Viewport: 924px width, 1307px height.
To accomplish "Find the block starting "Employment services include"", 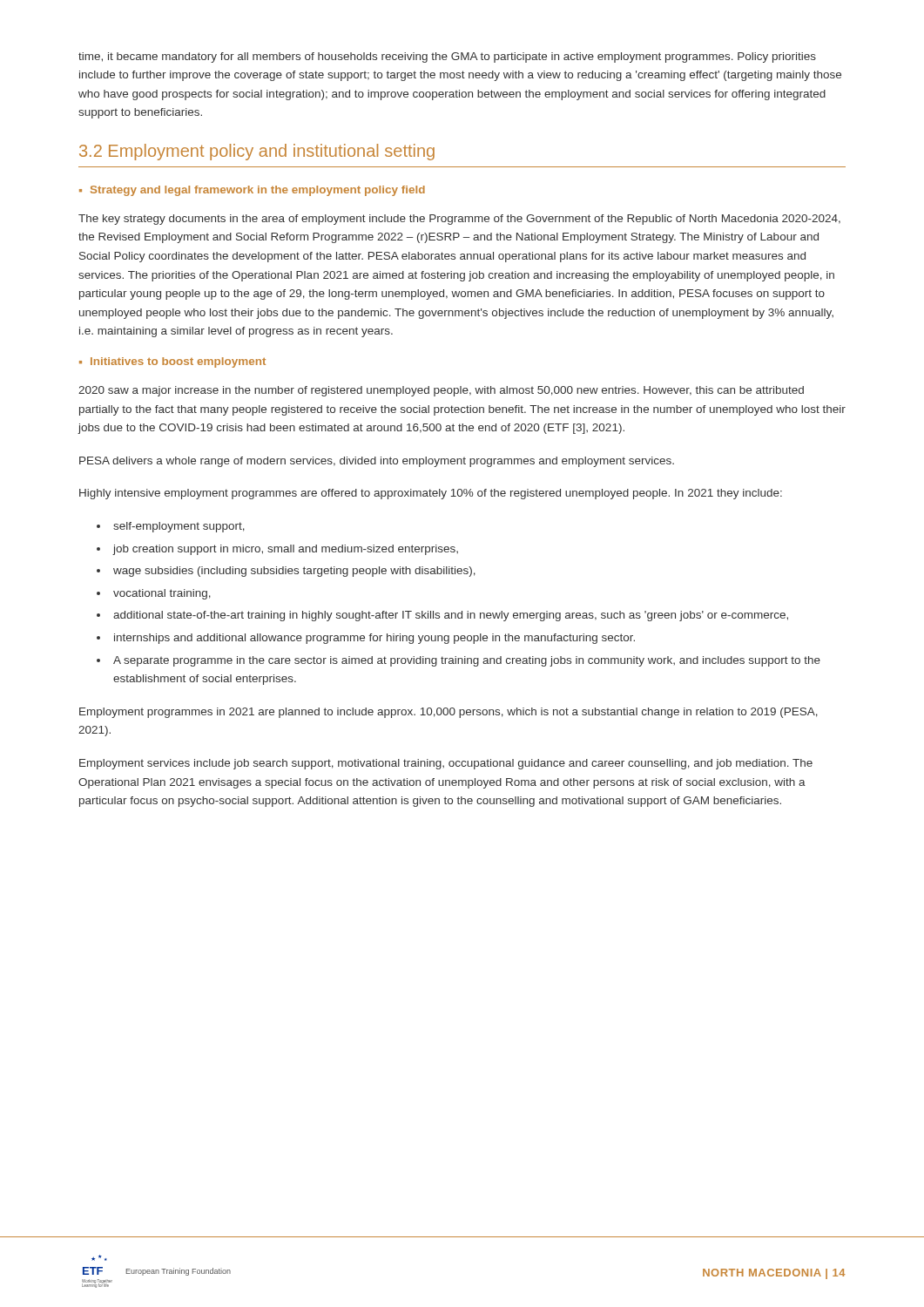I will [x=462, y=782].
